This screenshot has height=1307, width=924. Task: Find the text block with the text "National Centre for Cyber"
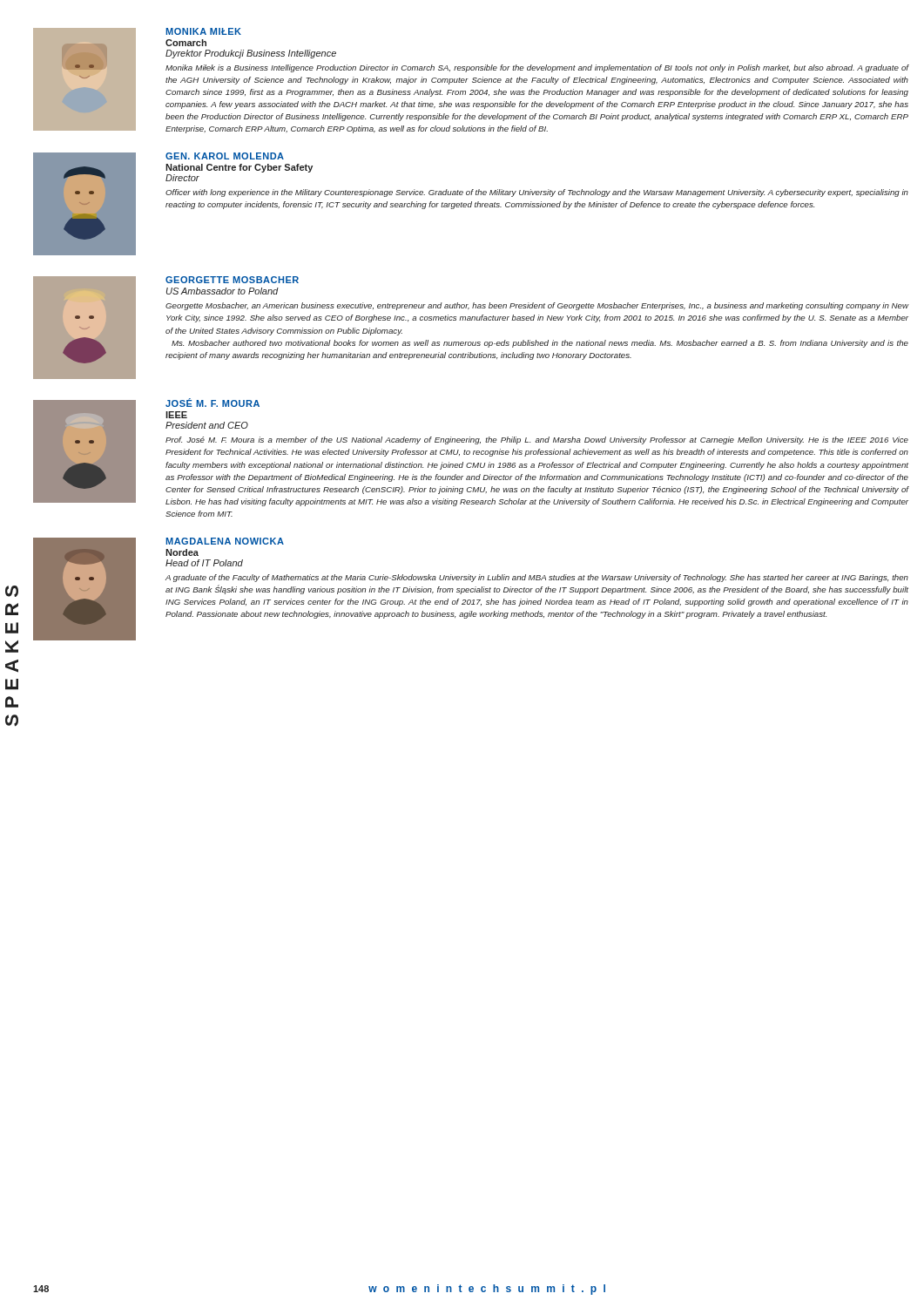[239, 168]
